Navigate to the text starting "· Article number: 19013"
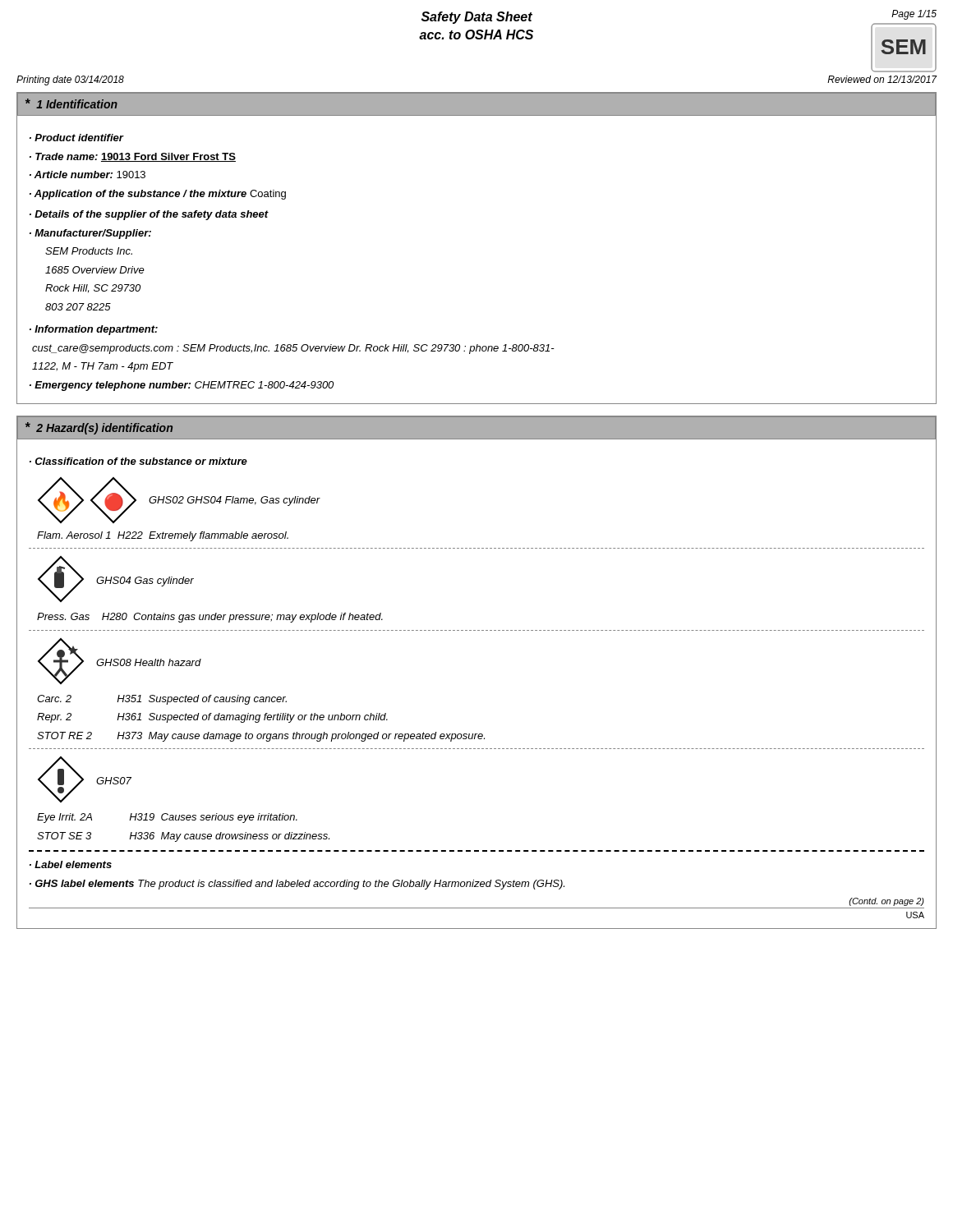The width and height of the screenshot is (953, 1232). 87,175
